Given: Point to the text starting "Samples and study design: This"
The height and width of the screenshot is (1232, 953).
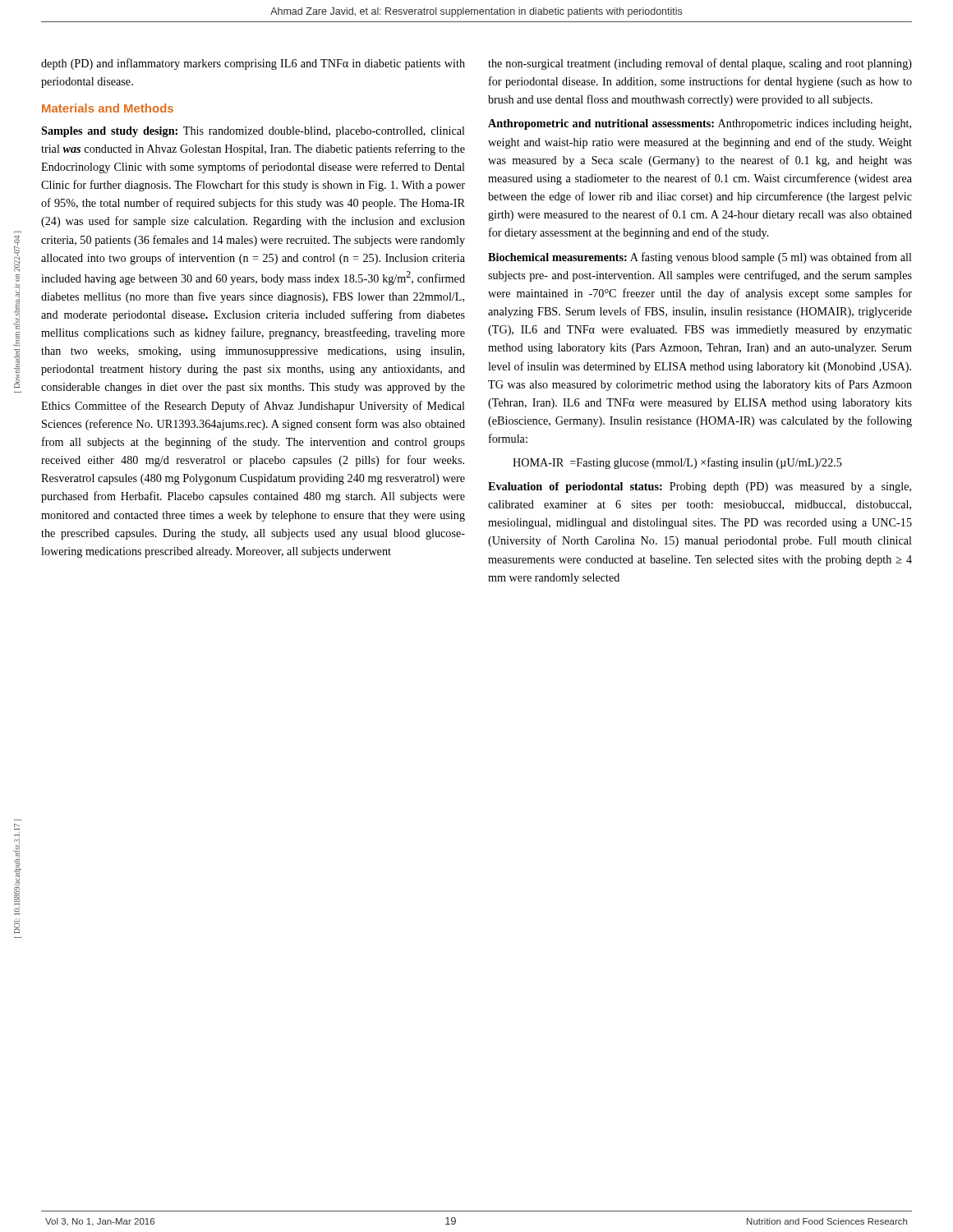Looking at the screenshot, I should (253, 341).
